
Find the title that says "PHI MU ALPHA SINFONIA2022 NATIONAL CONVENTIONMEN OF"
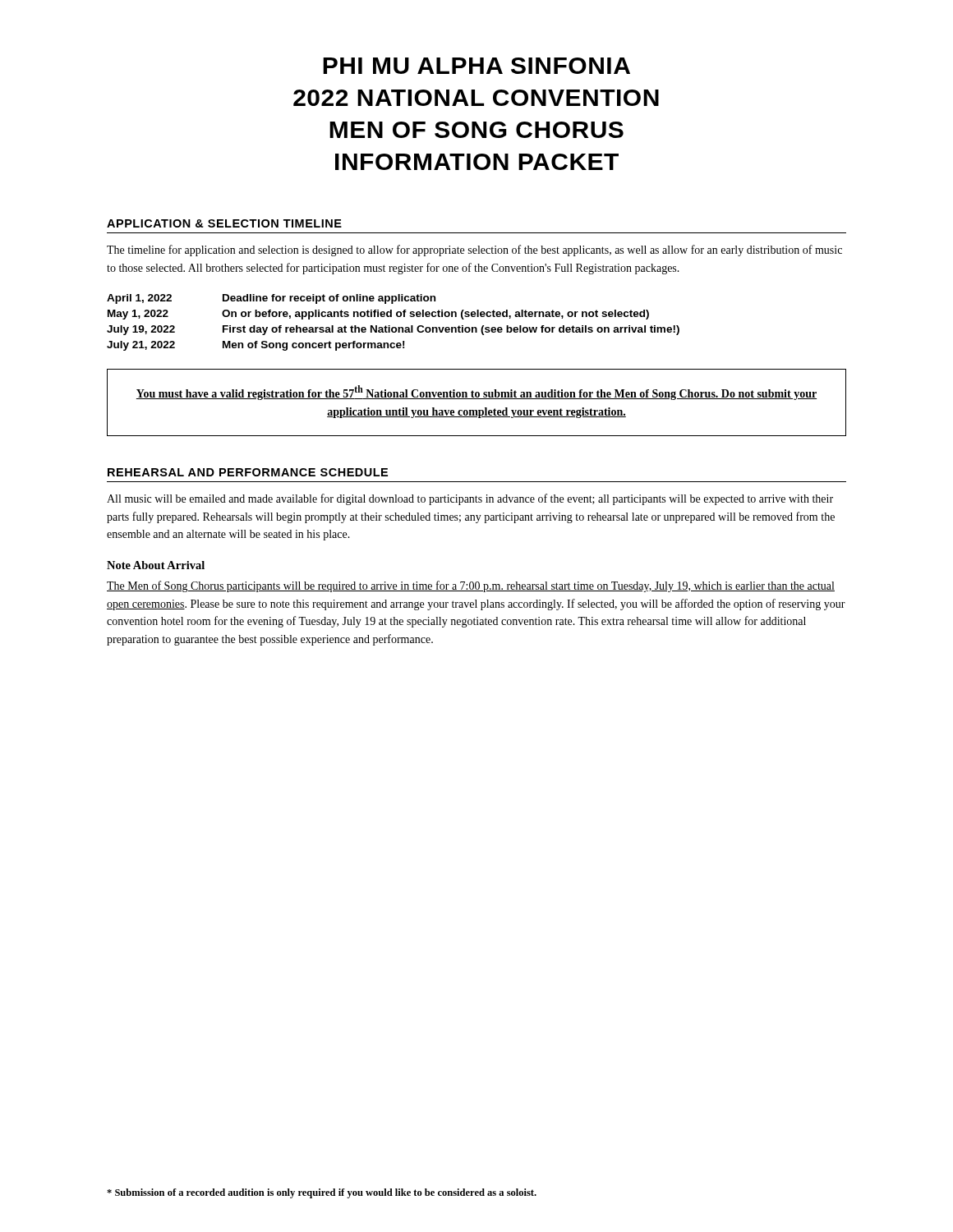pyautogui.click(x=476, y=113)
